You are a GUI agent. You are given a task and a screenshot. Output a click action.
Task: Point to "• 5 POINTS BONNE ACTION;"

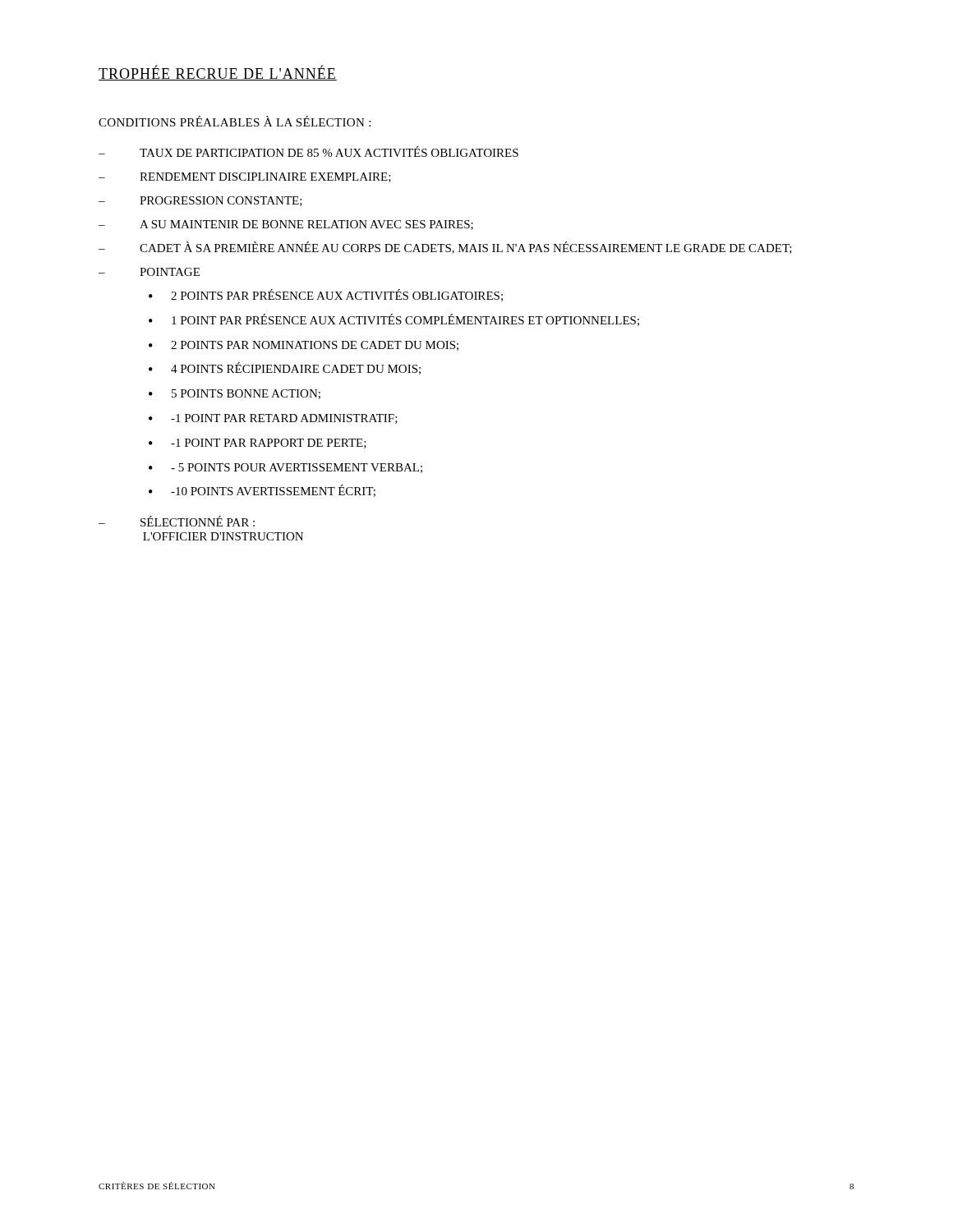point(235,394)
